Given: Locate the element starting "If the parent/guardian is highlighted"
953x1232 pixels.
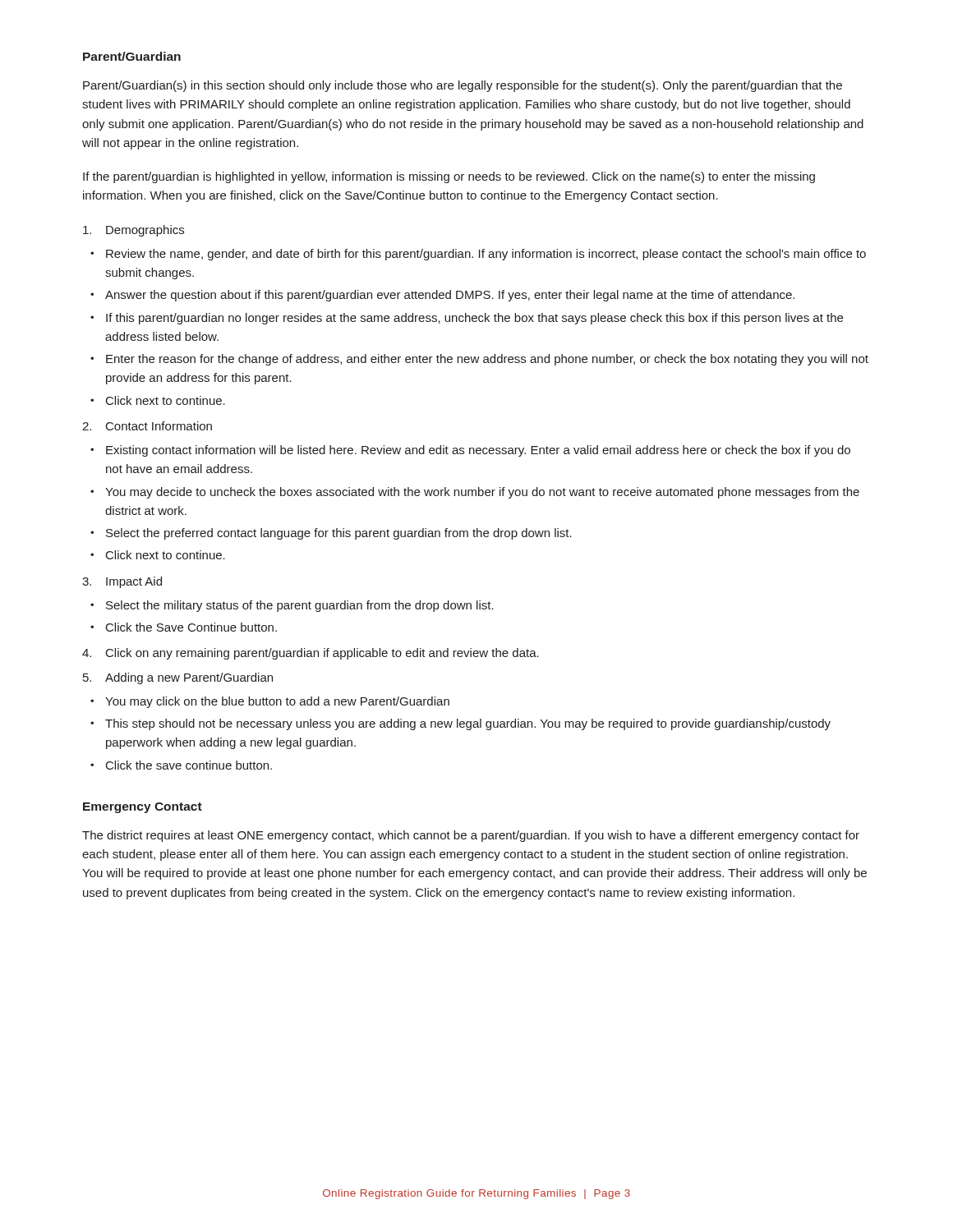Looking at the screenshot, I should point(449,186).
